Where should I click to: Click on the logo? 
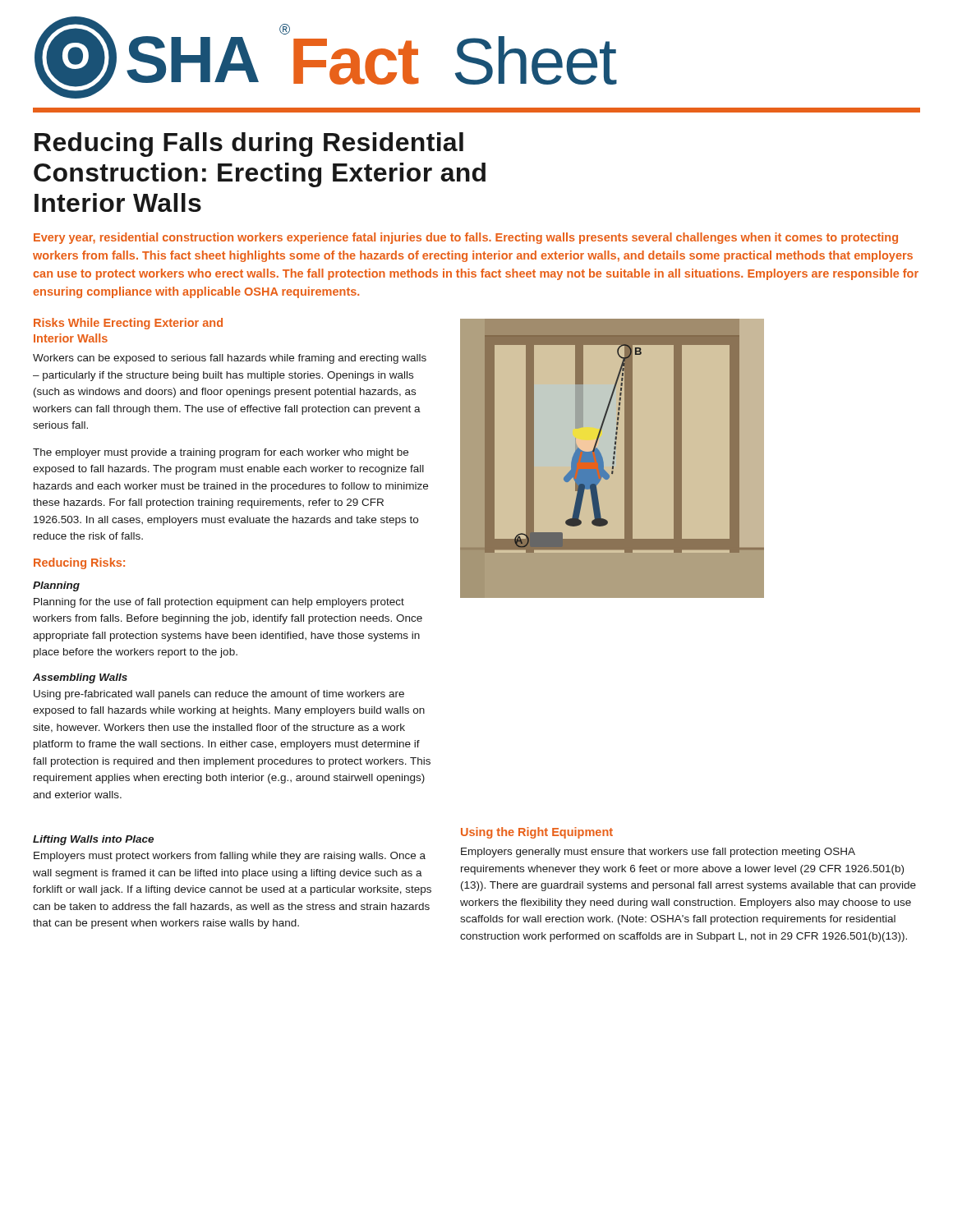[x=476, y=51]
